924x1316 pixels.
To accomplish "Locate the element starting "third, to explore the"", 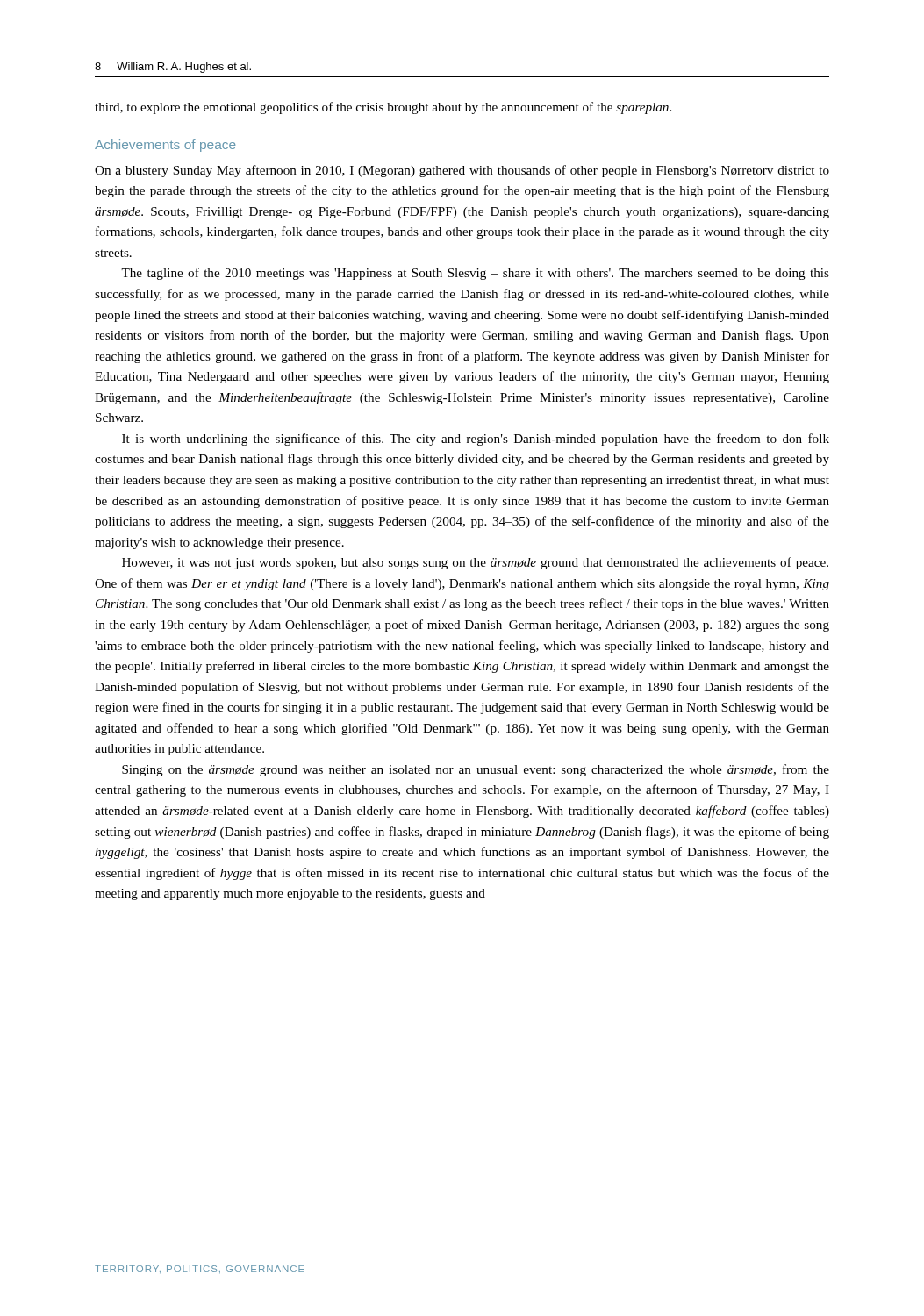I will tap(384, 107).
